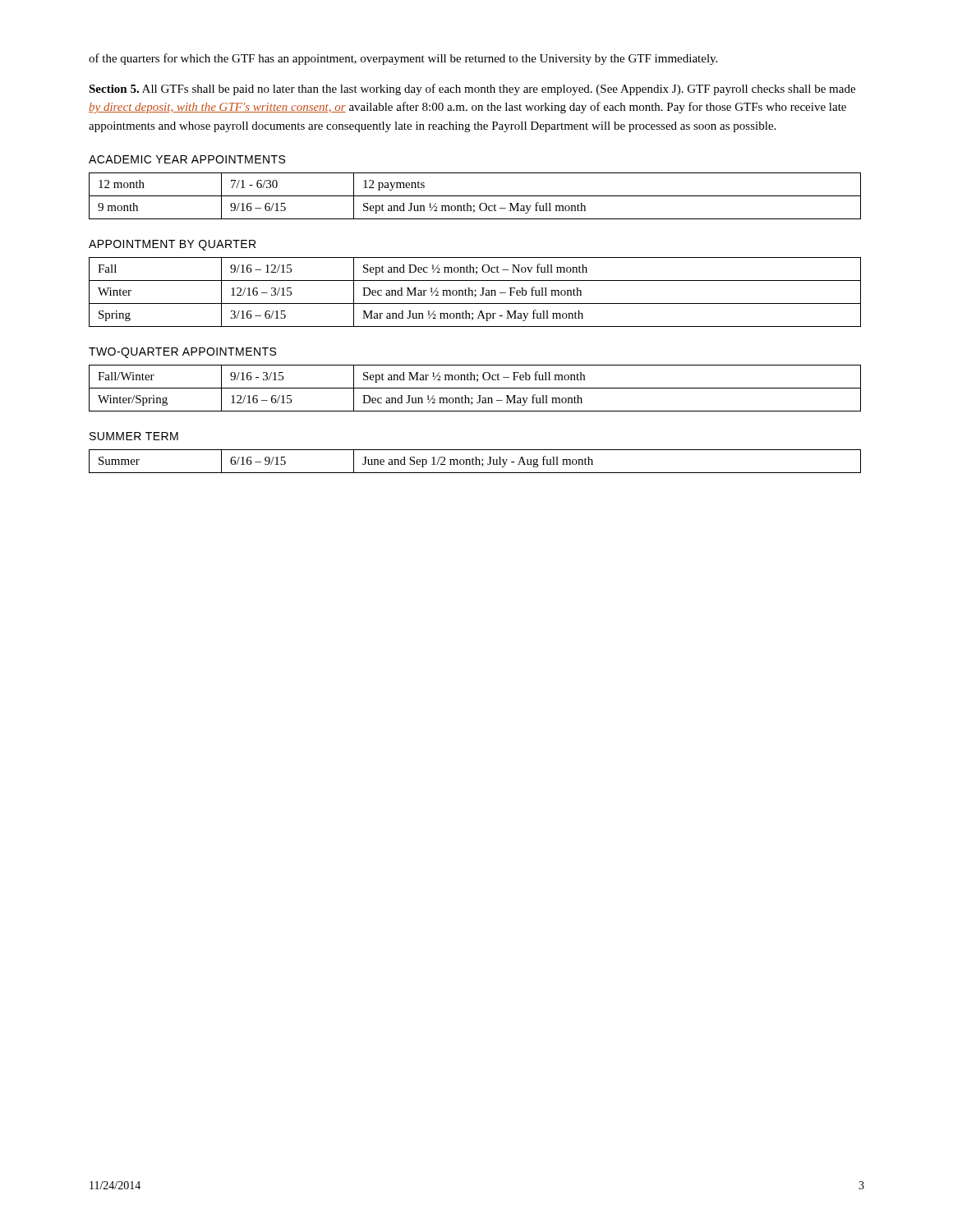Where is the passage that starts "Section 5. All GTFs shall be"?
953x1232 pixels.
point(472,107)
